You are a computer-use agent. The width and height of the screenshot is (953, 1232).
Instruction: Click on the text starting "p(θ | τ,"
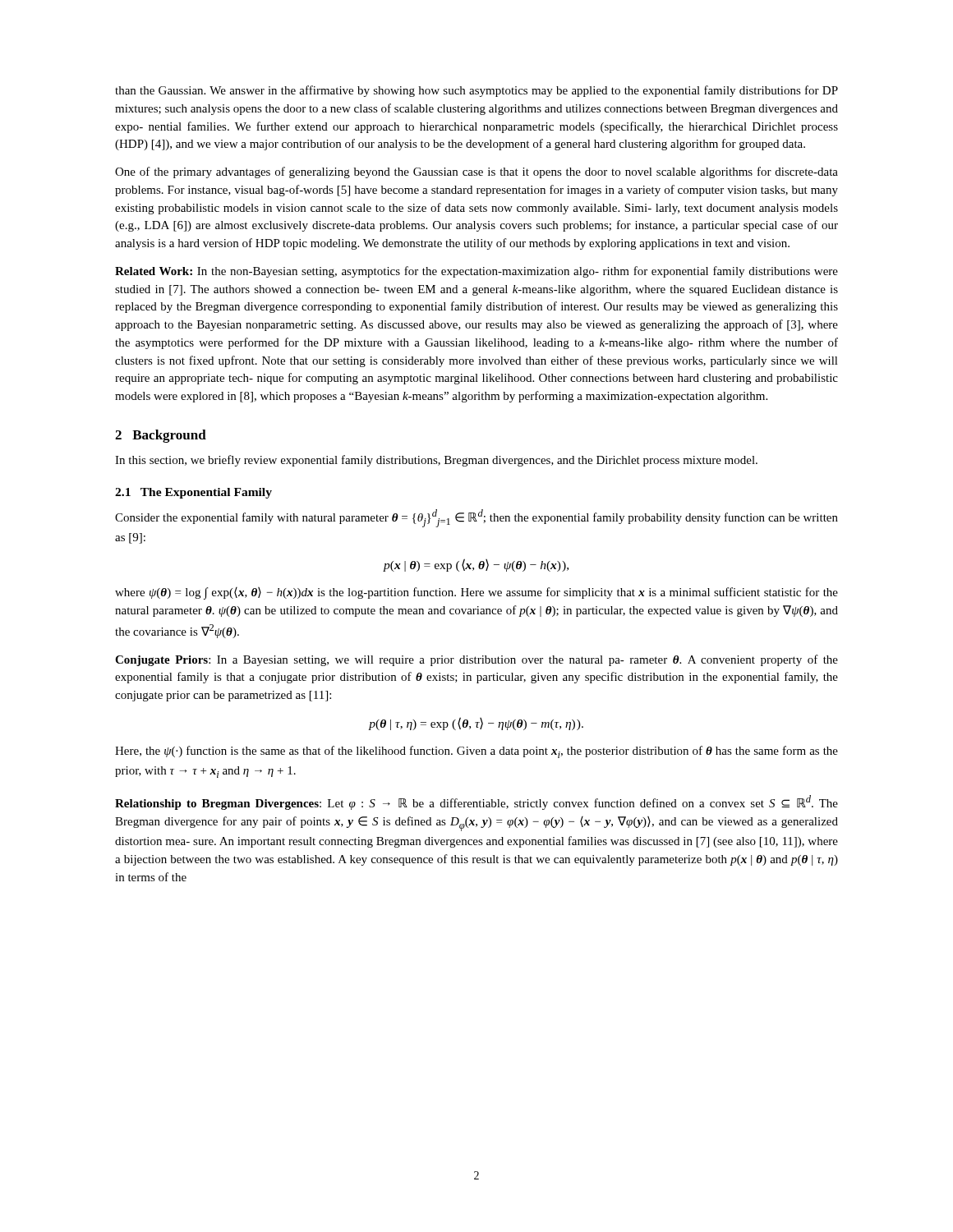(476, 723)
